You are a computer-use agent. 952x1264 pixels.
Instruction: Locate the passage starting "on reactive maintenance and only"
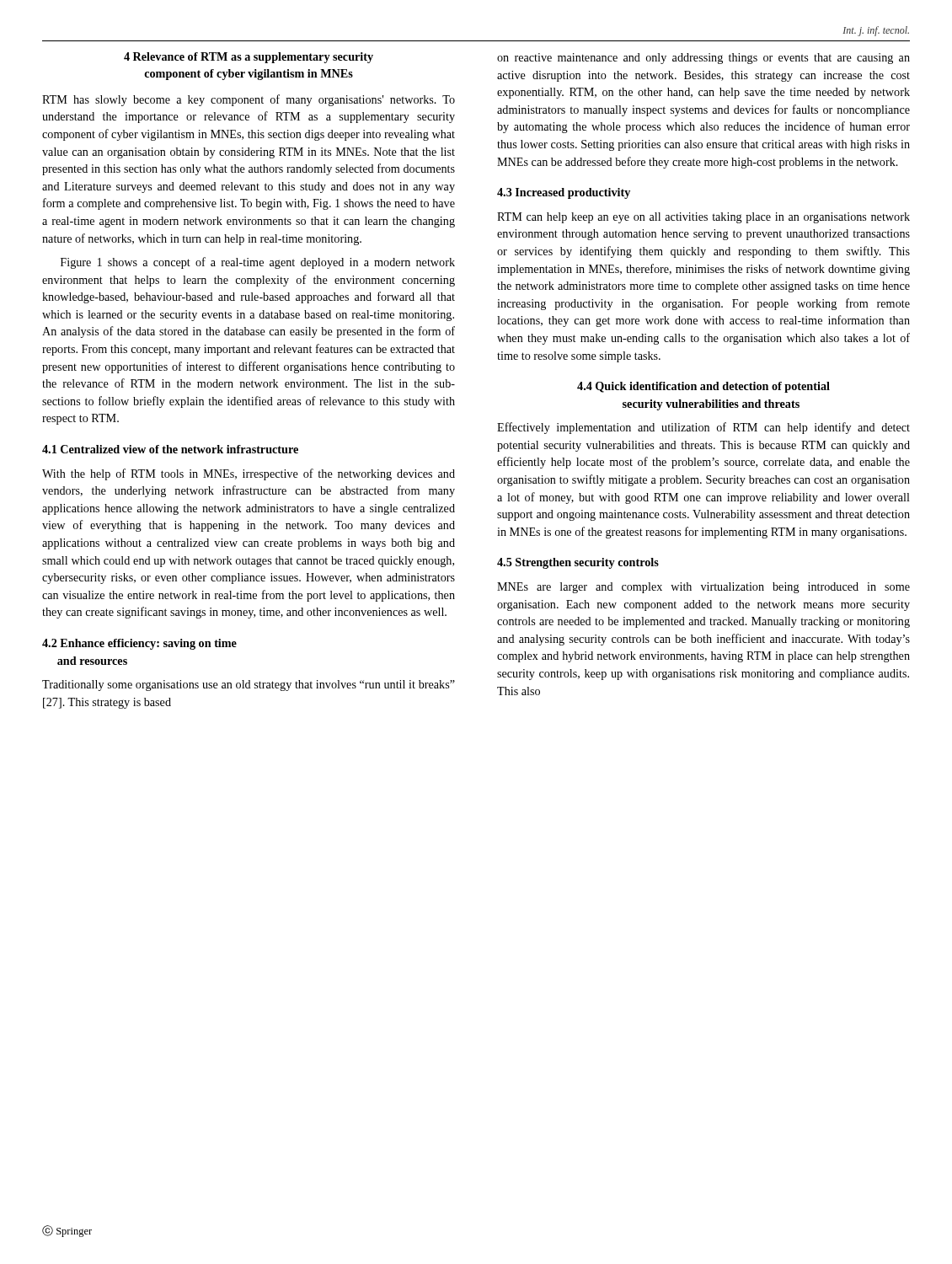pos(703,110)
